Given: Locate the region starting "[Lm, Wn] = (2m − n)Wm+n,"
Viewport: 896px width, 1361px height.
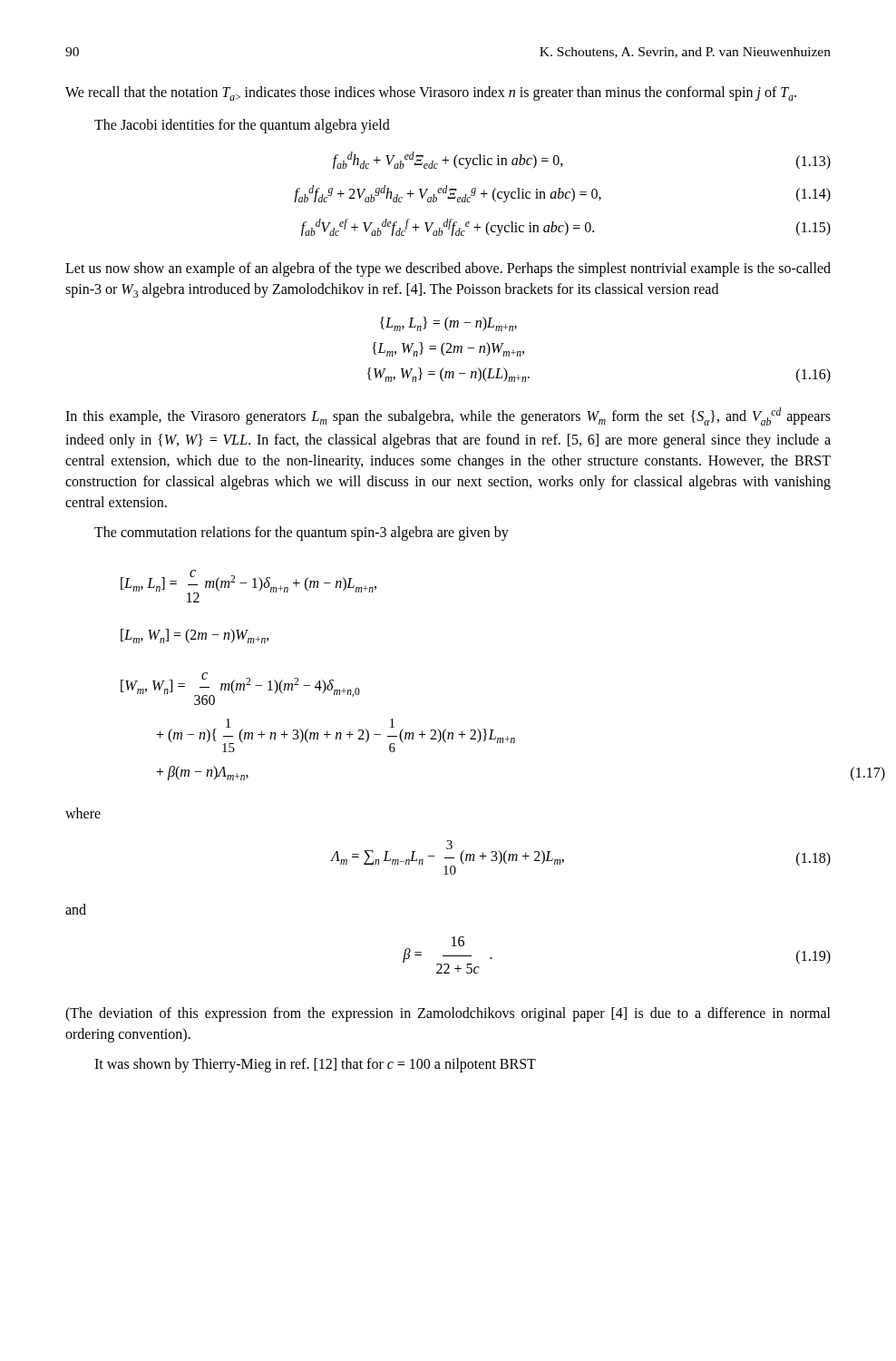Looking at the screenshot, I should coord(195,636).
